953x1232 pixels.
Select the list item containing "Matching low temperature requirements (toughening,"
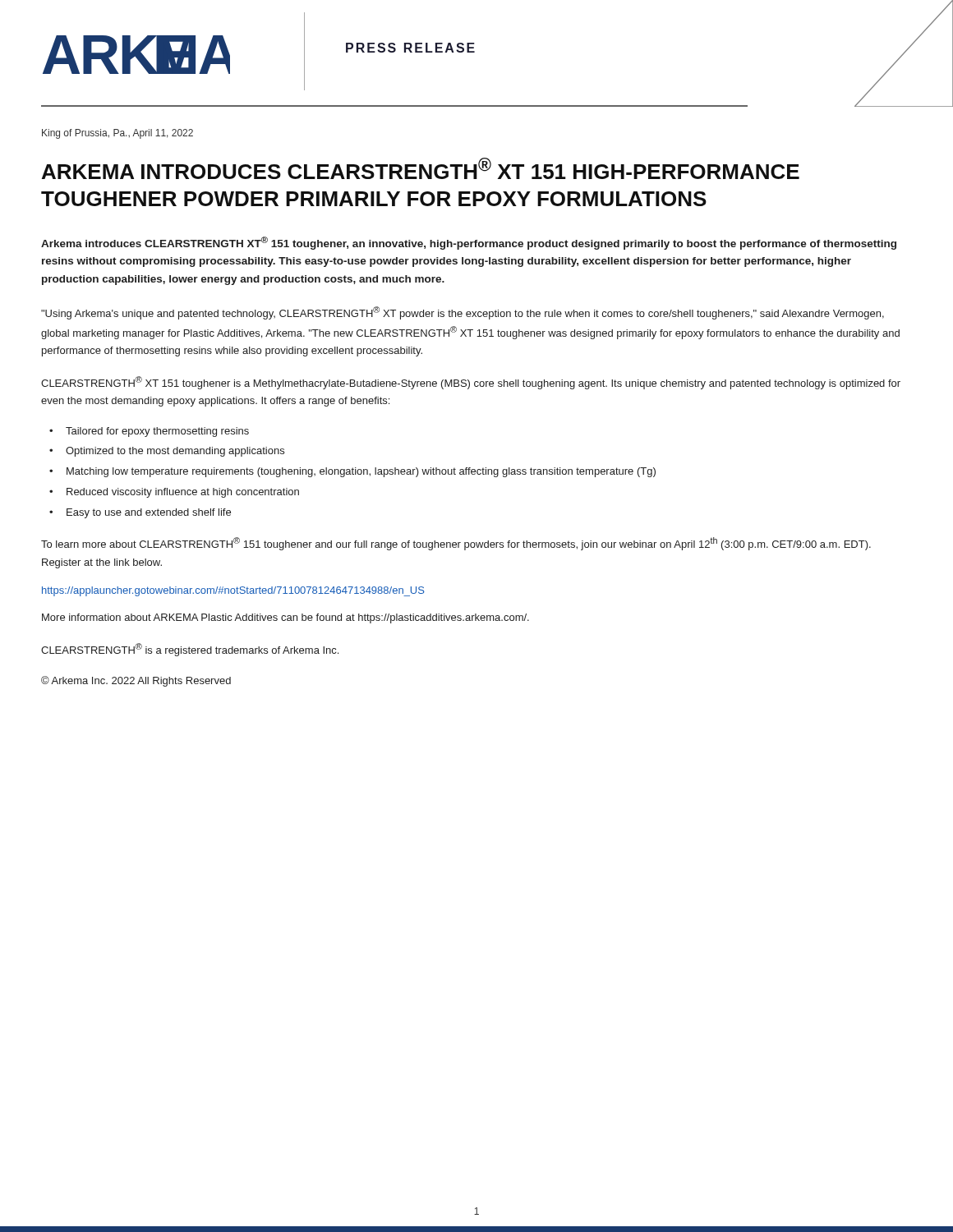coord(361,471)
